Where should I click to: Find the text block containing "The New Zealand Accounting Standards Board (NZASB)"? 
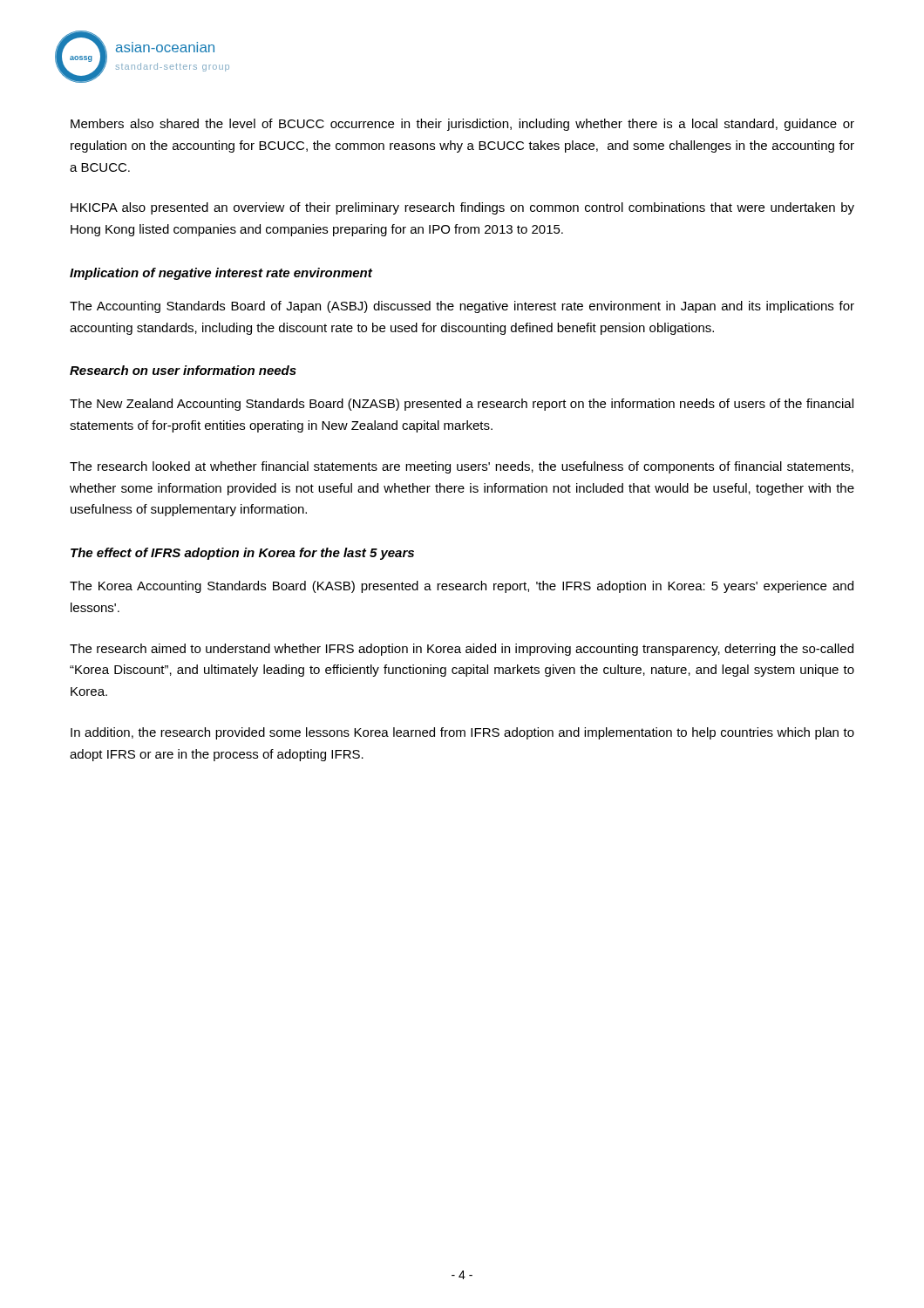(462, 414)
